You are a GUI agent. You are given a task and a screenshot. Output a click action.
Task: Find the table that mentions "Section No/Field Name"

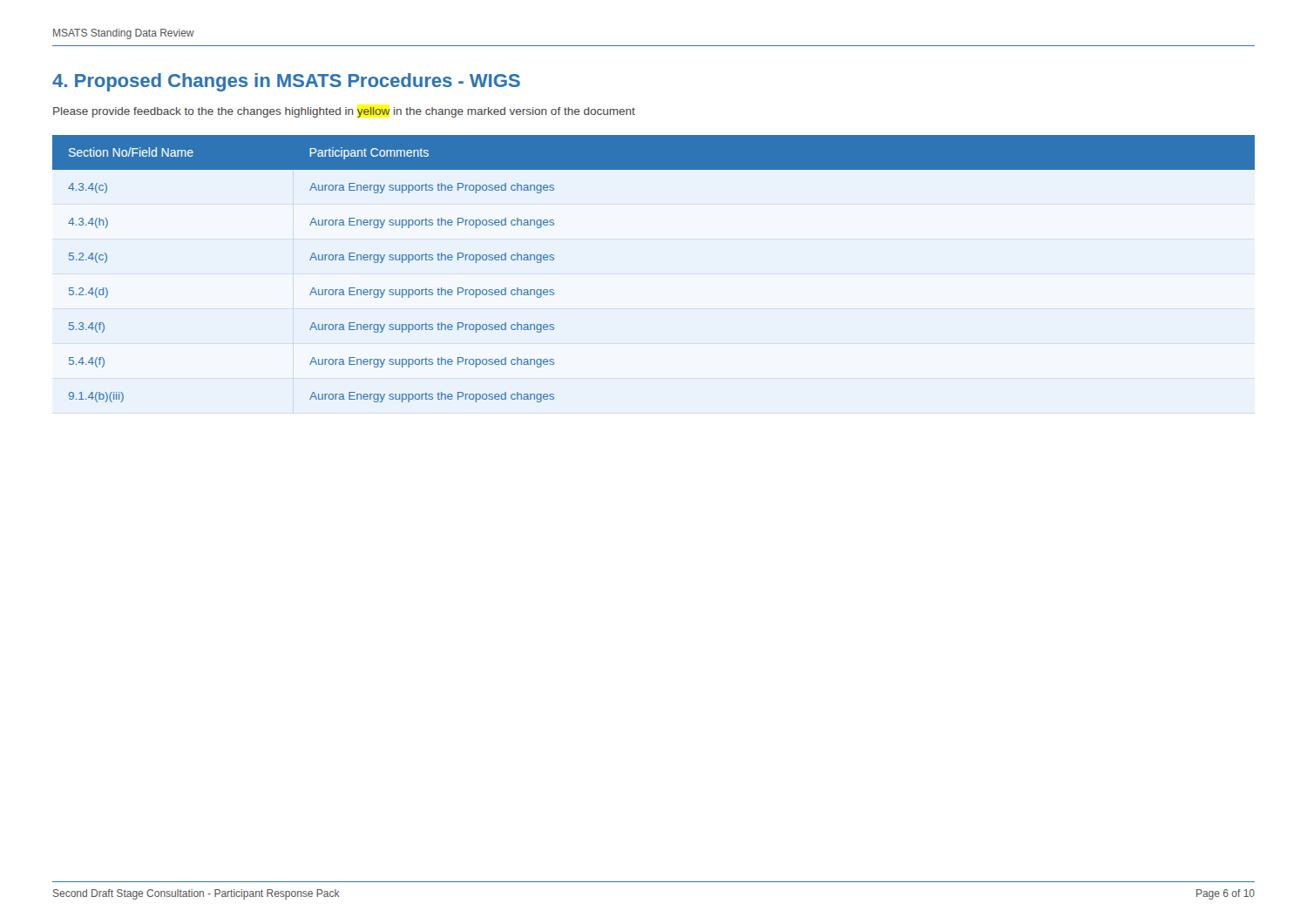coord(654,274)
